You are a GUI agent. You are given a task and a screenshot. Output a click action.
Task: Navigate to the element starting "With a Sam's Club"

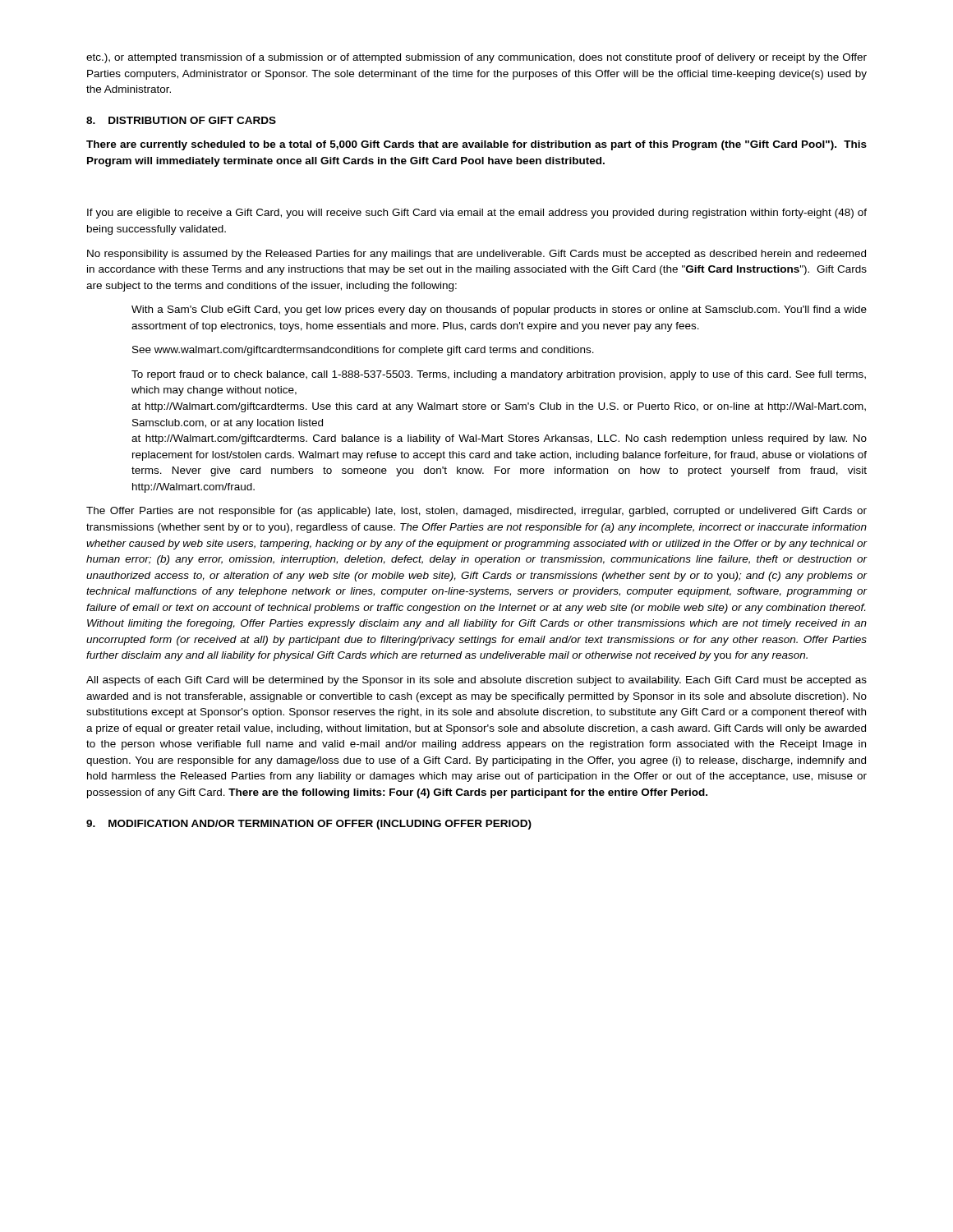(499, 318)
